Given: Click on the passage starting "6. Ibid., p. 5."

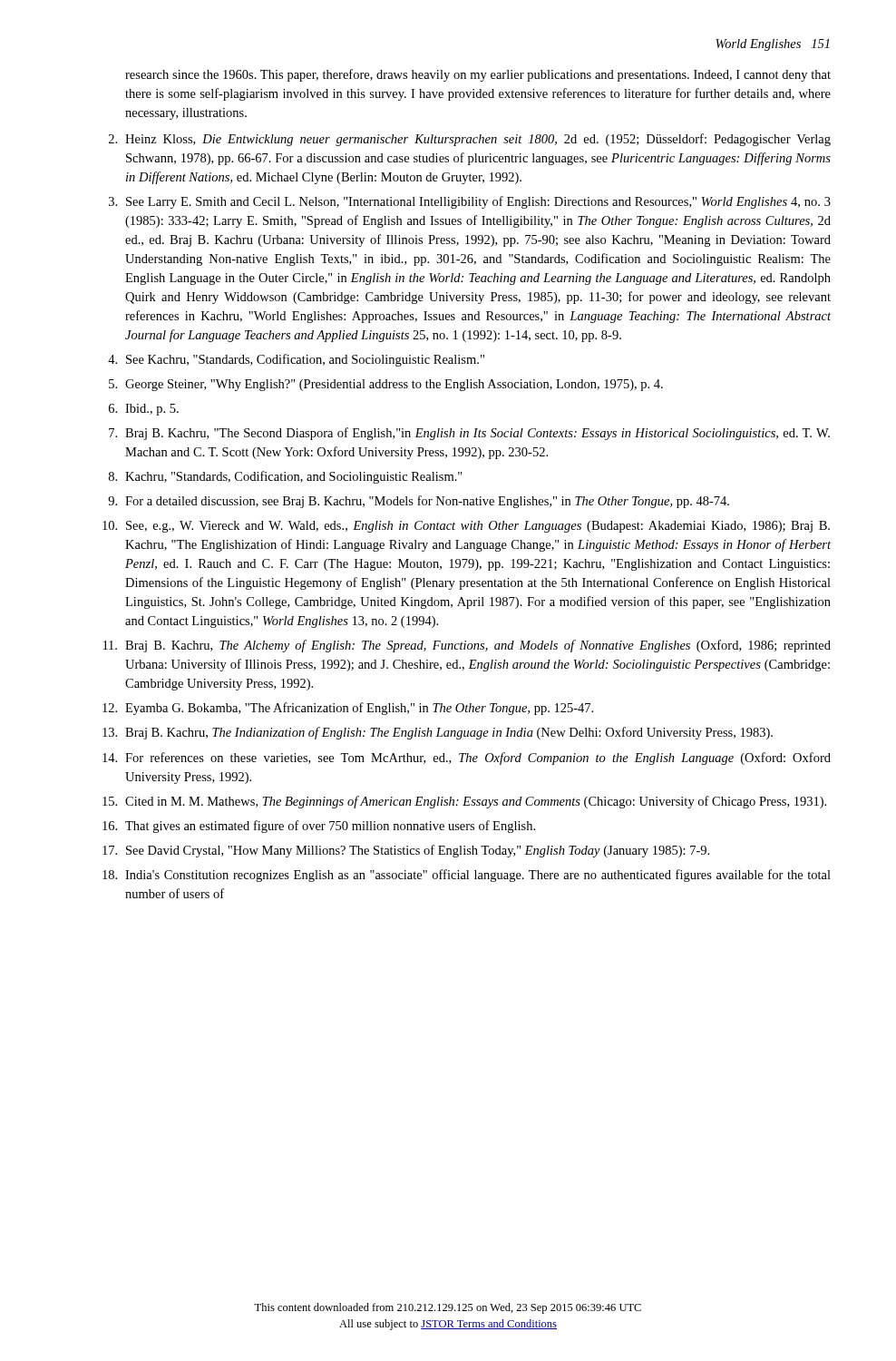Looking at the screenshot, I should (144, 410).
